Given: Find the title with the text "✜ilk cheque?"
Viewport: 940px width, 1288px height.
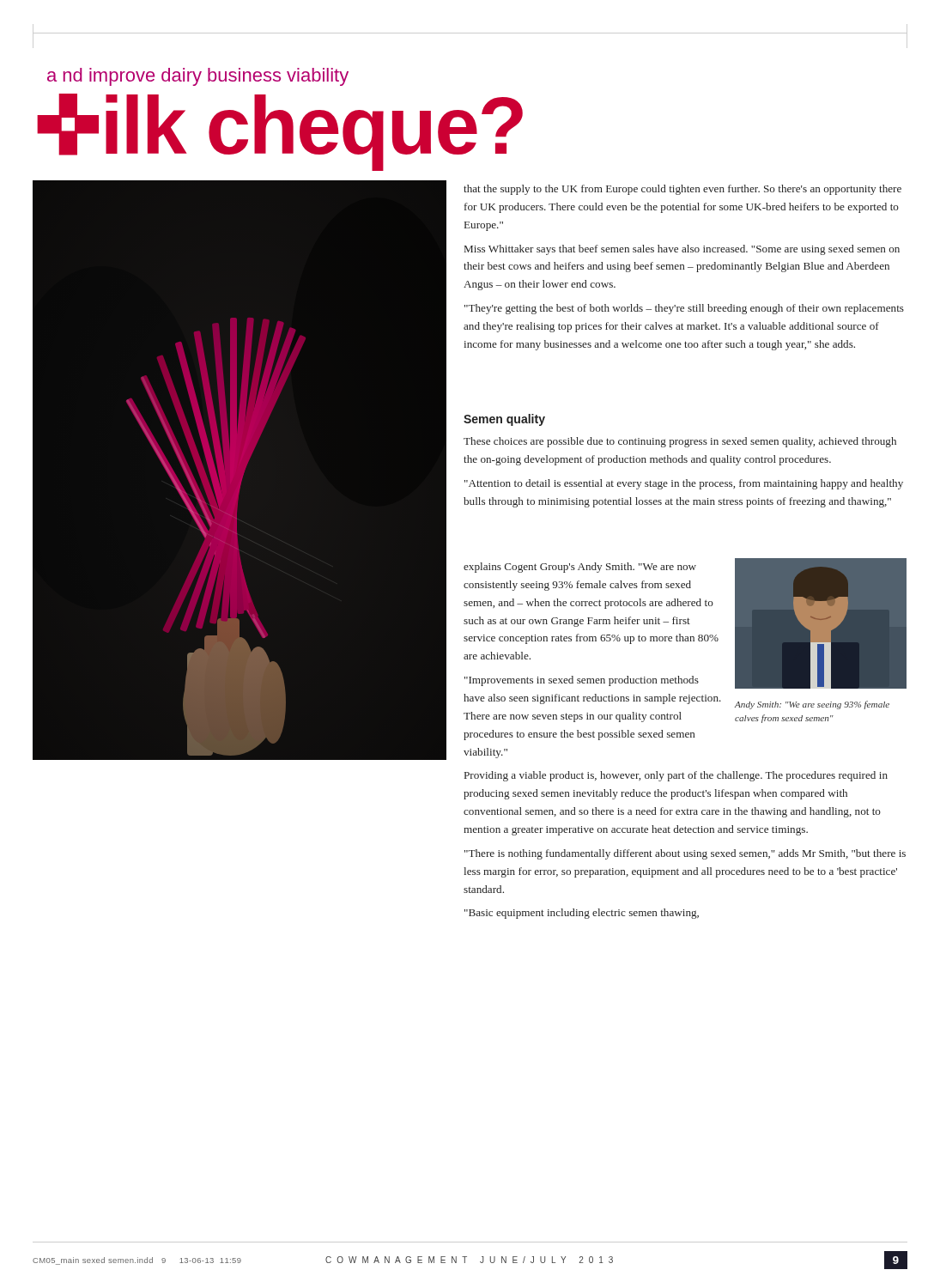Looking at the screenshot, I should tap(280, 126).
